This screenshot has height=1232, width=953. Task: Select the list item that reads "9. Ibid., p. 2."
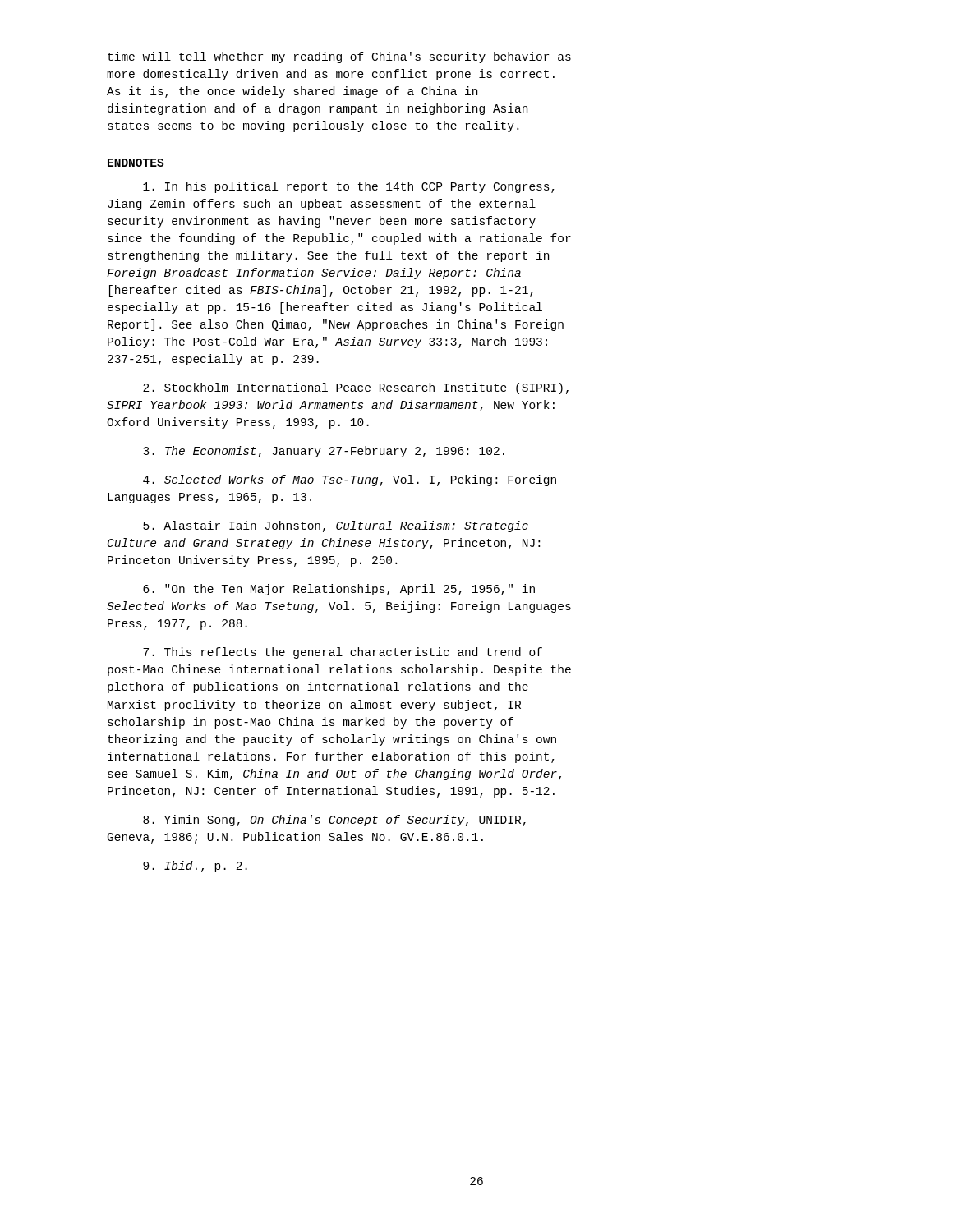click(x=178, y=866)
